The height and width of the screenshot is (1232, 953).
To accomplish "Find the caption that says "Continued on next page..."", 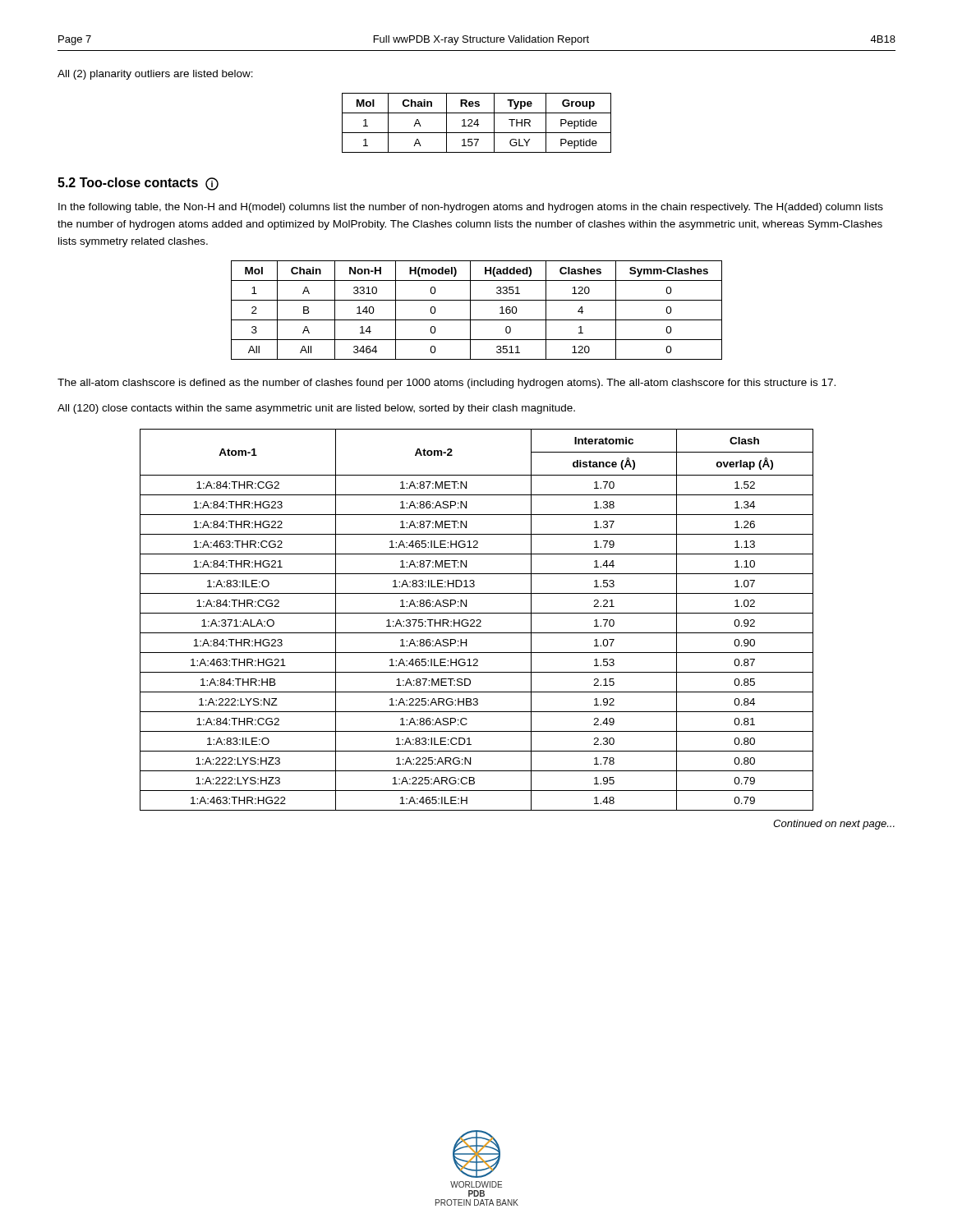I will click(834, 823).
